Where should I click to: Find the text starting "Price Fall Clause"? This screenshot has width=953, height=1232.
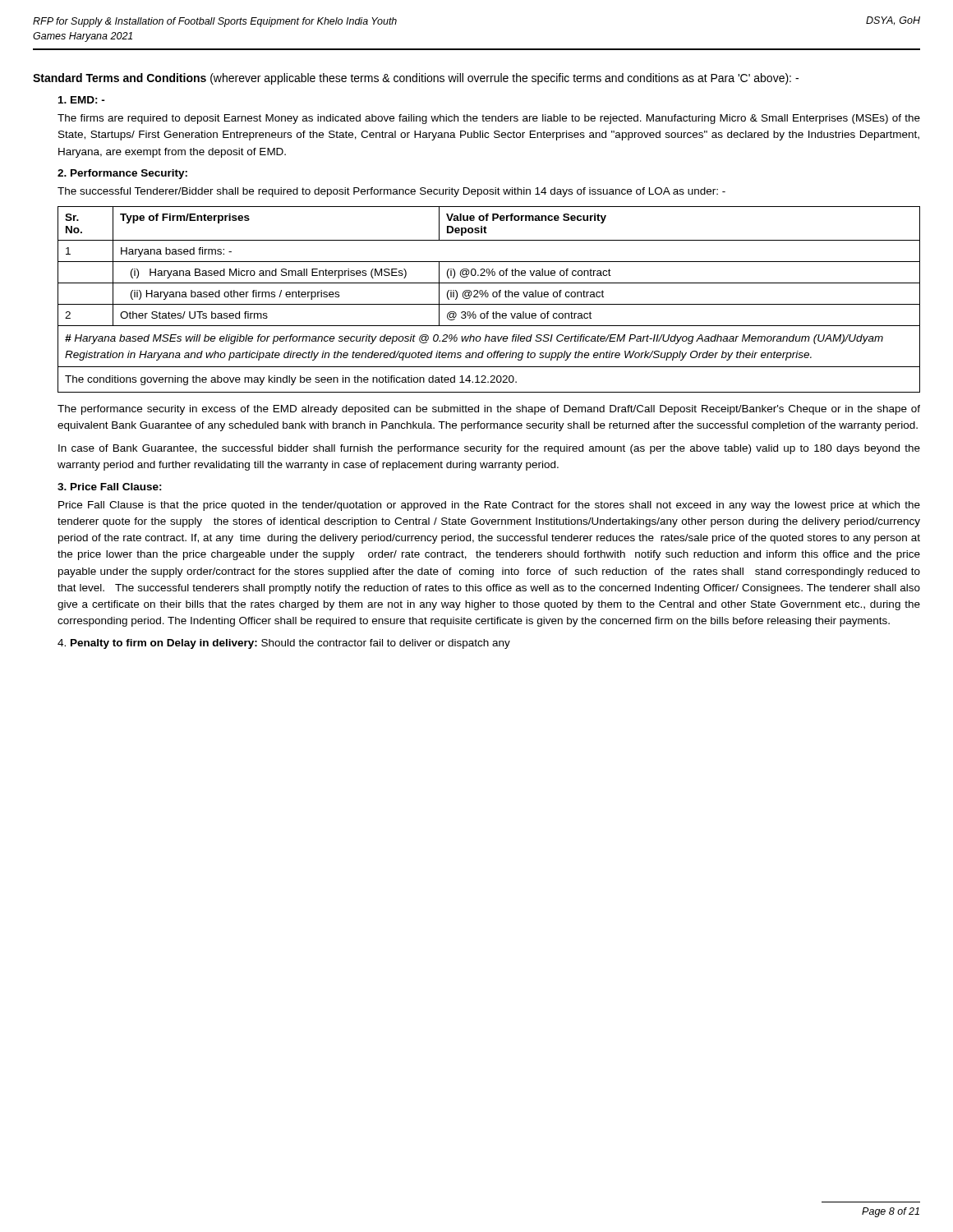point(489,563)
